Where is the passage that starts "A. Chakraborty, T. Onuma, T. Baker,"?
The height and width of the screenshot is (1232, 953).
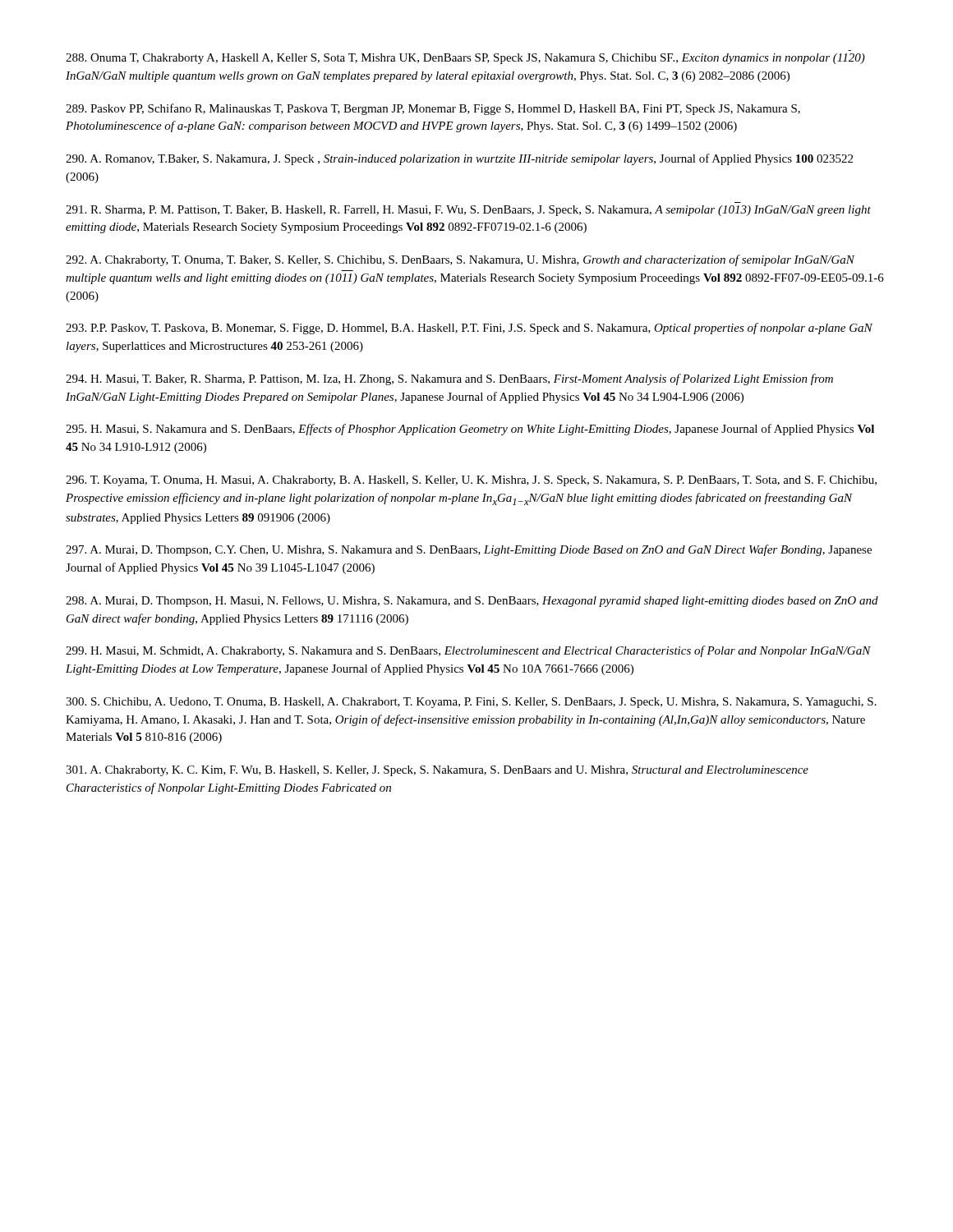click(x=475, y=277)
